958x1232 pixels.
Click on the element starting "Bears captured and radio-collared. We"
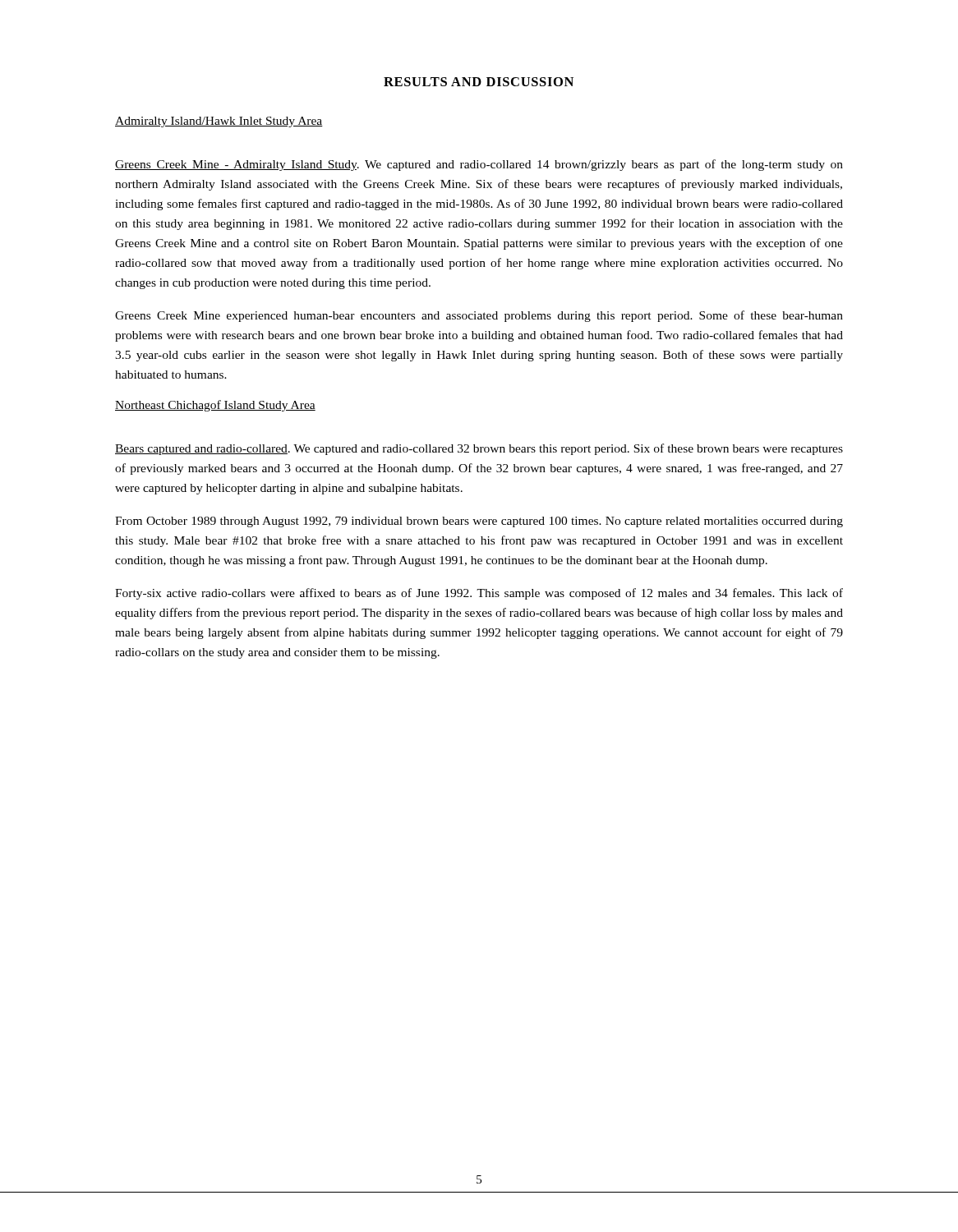(x=479, y=468)
